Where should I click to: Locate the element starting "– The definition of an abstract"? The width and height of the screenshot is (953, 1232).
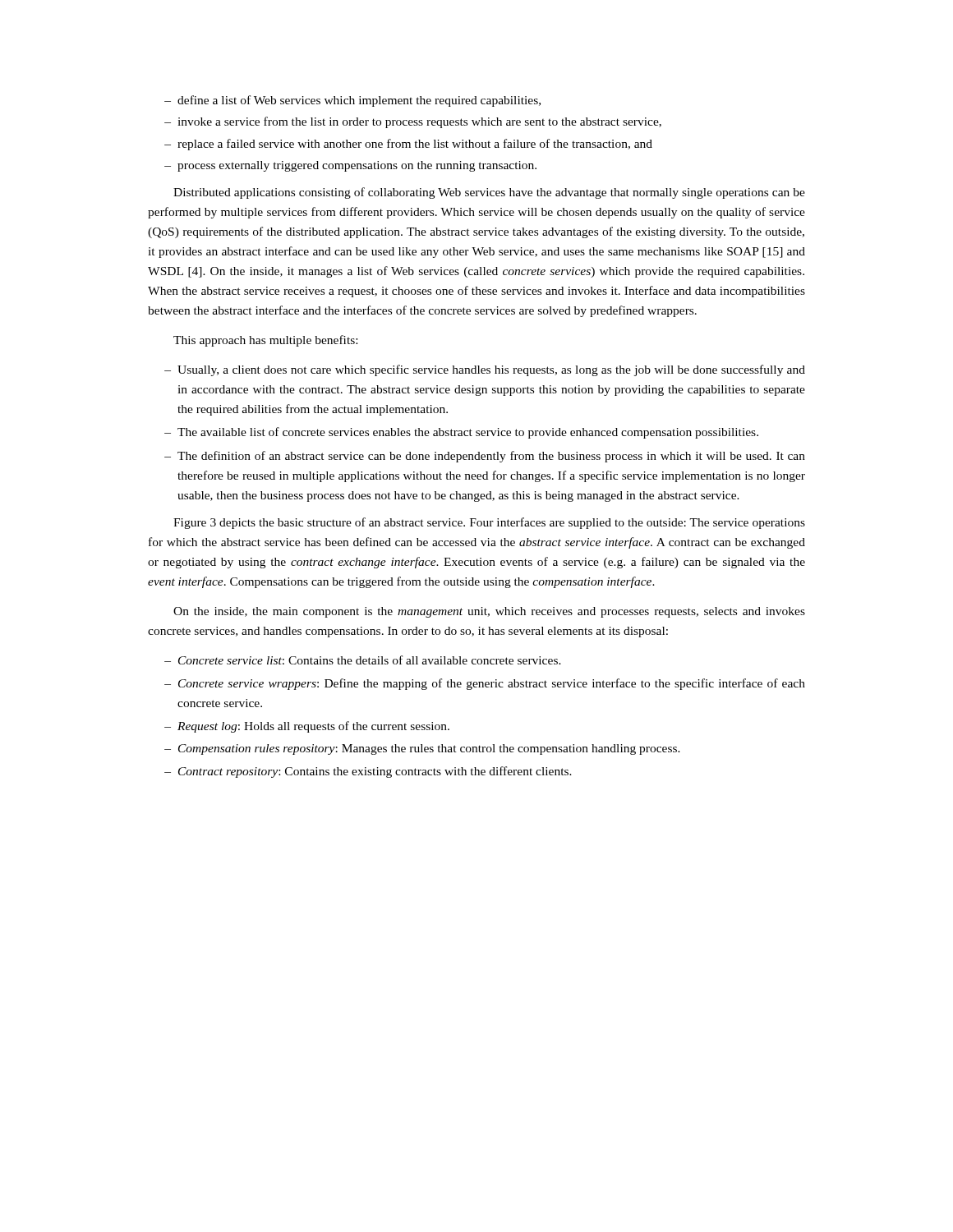(476, 476)
